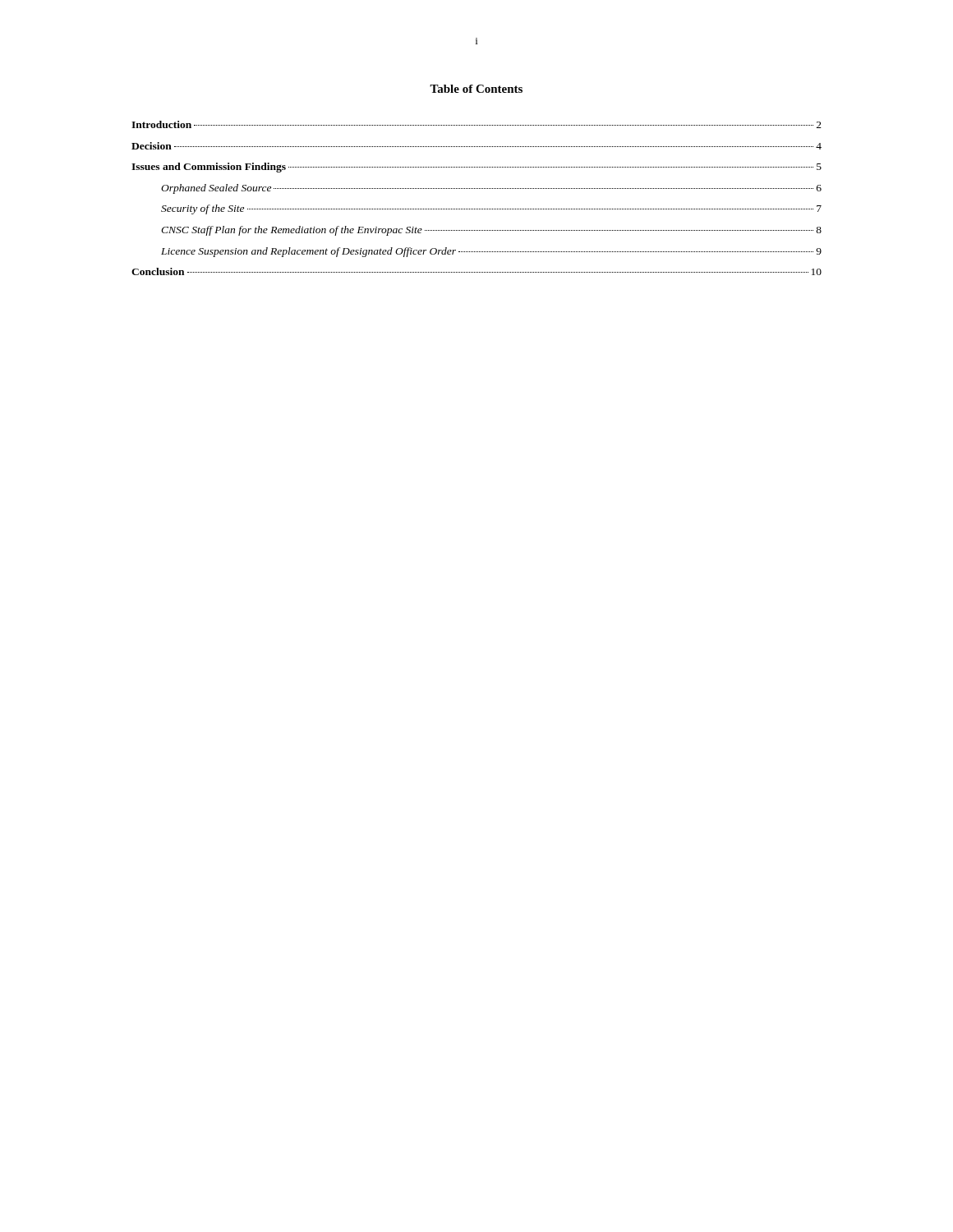
Task: Click on the list item with the text "Issues and Commission Findings 5"
Action: pyautogui.click(x=476, y=167)
